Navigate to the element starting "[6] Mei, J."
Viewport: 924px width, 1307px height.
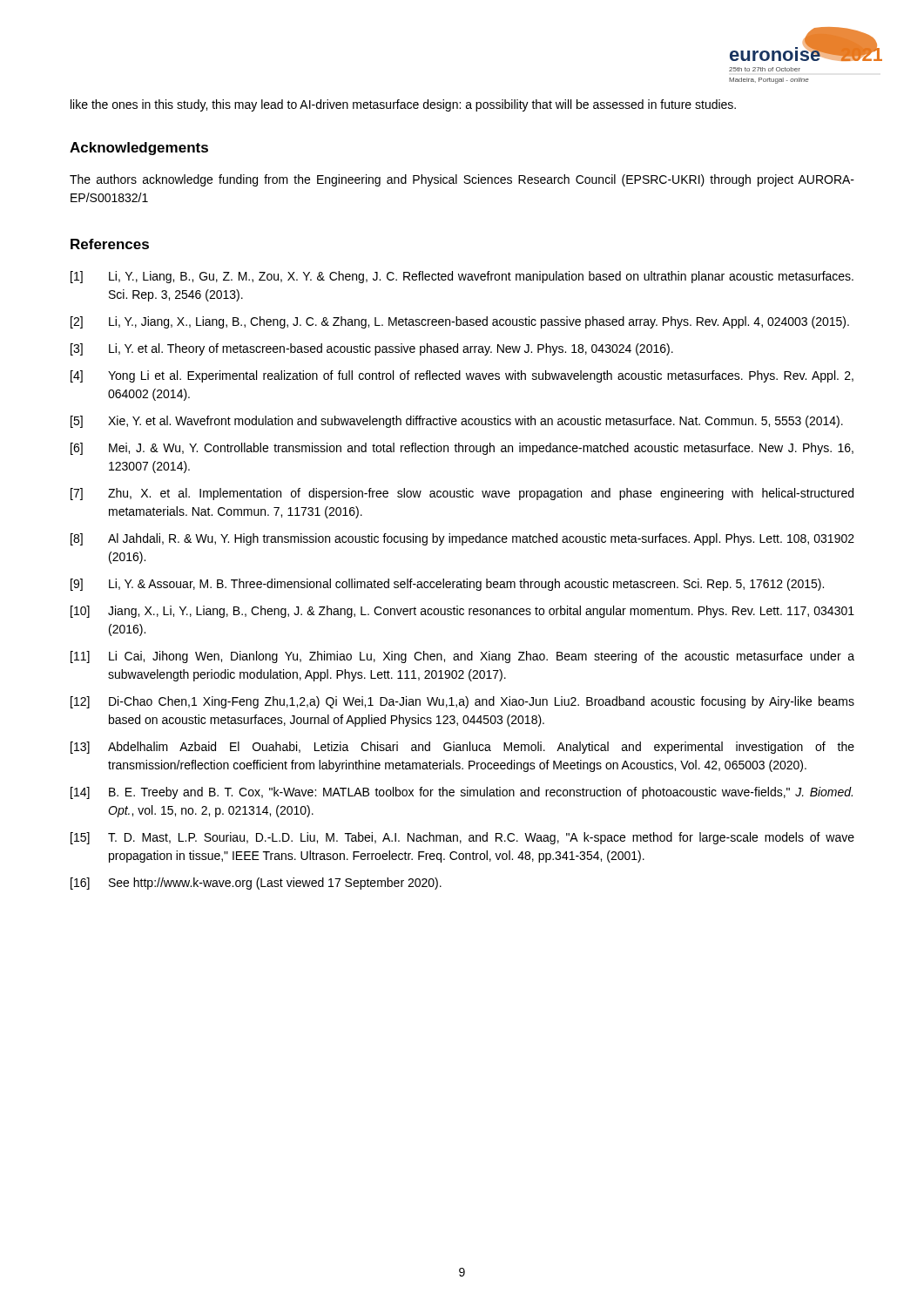[x=462, y=457]
